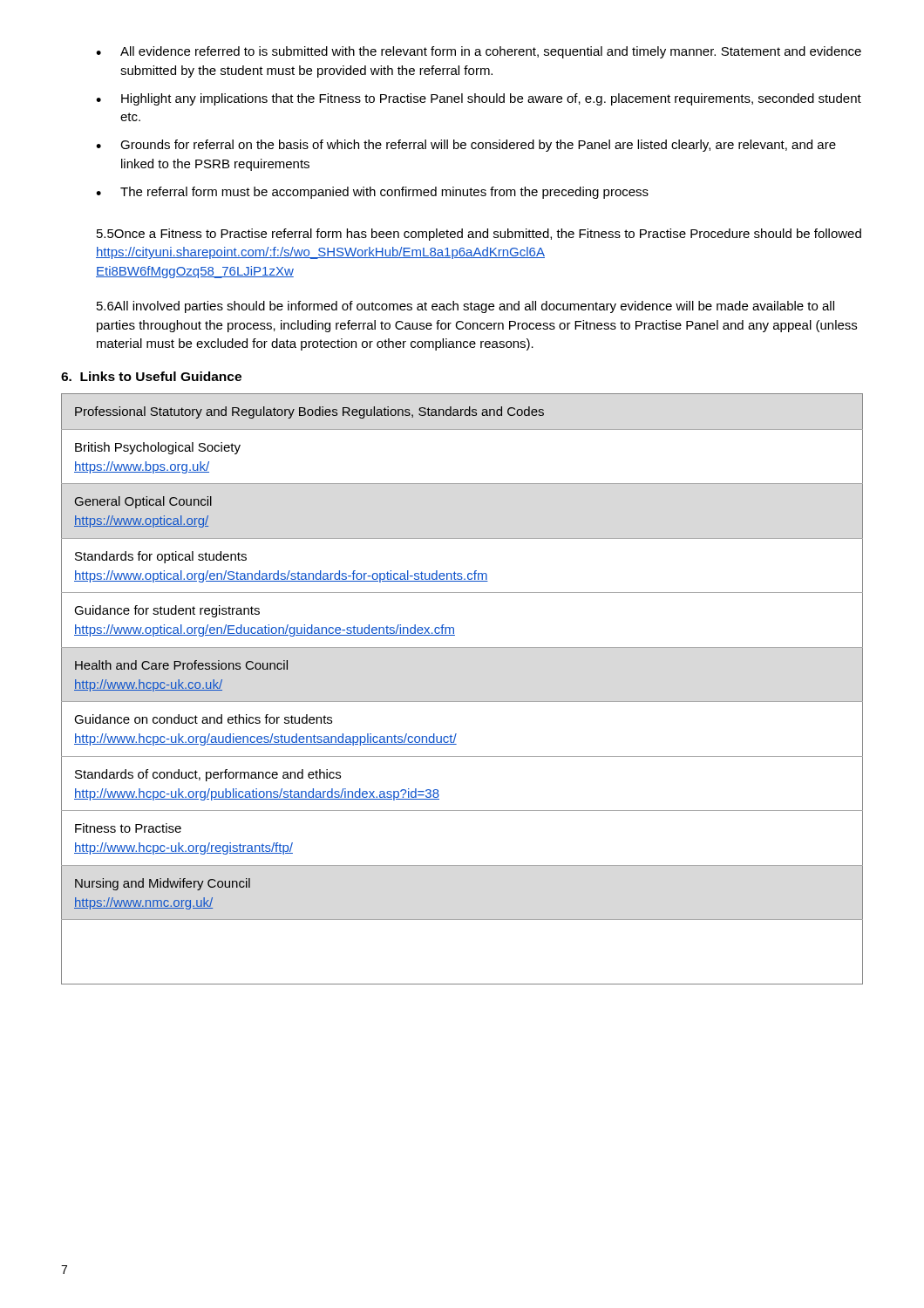This screenshot has height=1308, width=924.
Task: Click on the text block starting "• All evidence"
Action: pos(479,61)
